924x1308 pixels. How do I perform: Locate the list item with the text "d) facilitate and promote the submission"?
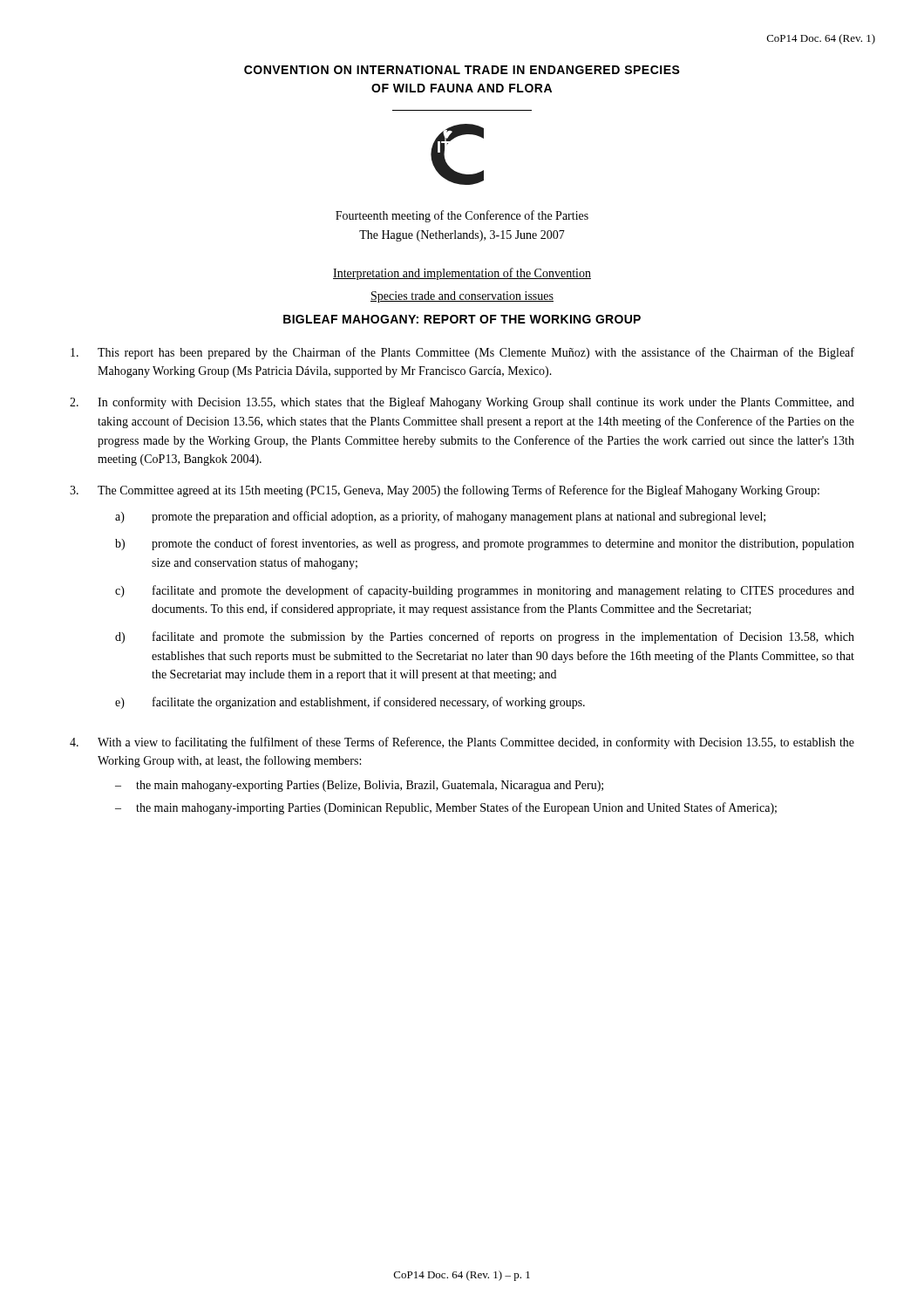476,656
